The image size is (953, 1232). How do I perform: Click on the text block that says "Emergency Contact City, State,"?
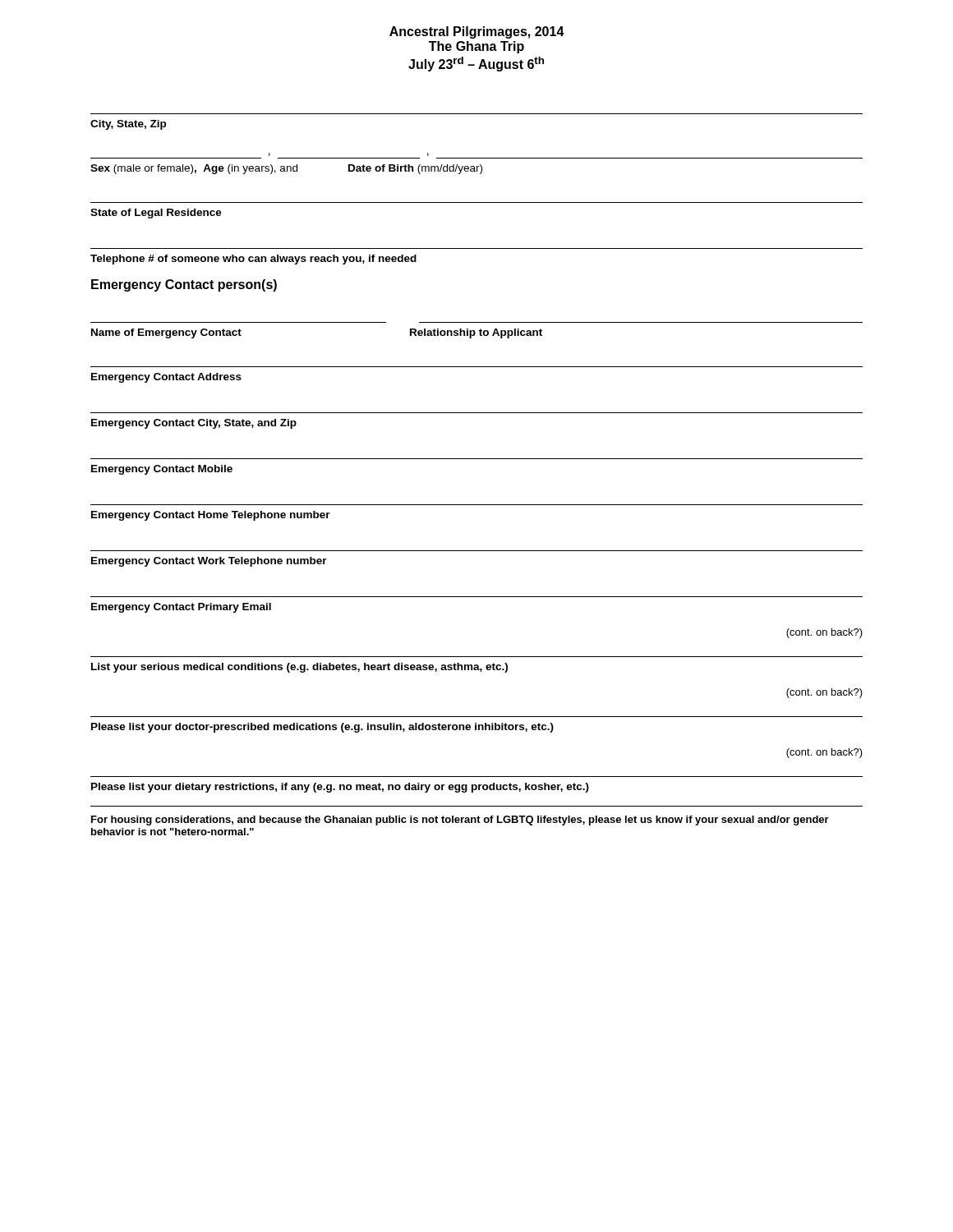click(476, 413)
